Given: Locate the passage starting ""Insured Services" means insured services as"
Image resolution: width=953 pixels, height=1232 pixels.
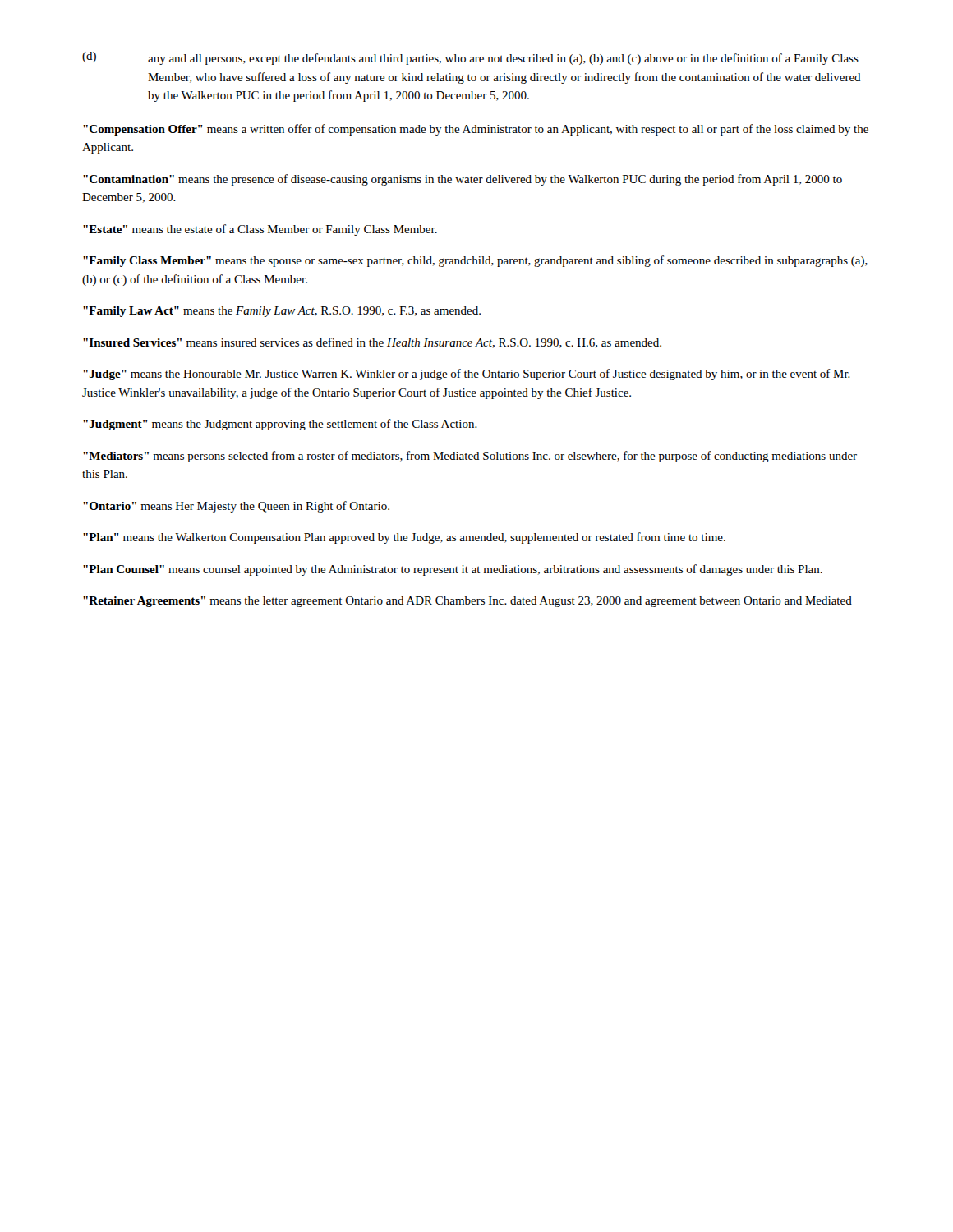Looking at the screenshot, I should click(x=372, y=342).
